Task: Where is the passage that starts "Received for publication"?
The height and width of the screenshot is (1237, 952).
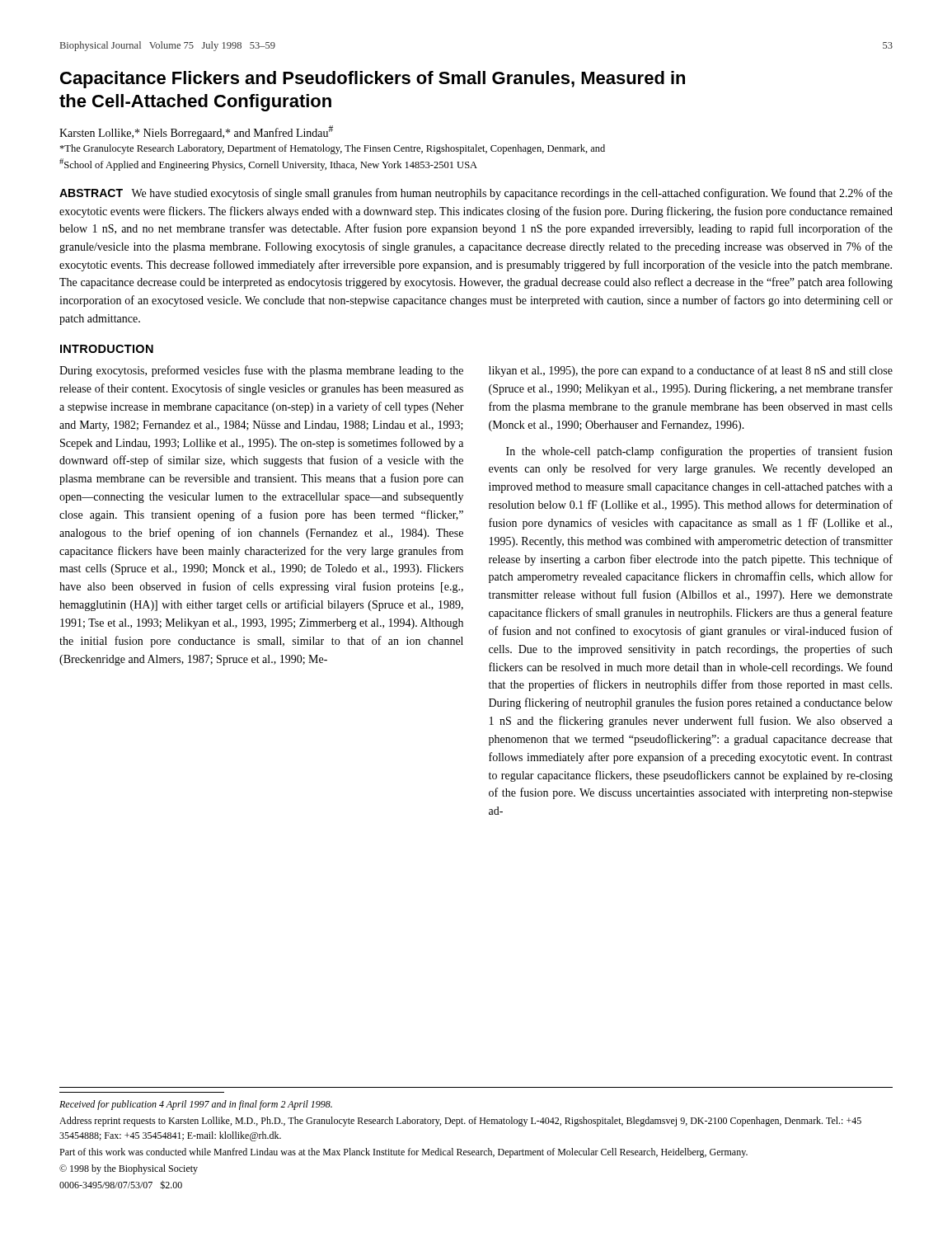Action: point(476,1145)
